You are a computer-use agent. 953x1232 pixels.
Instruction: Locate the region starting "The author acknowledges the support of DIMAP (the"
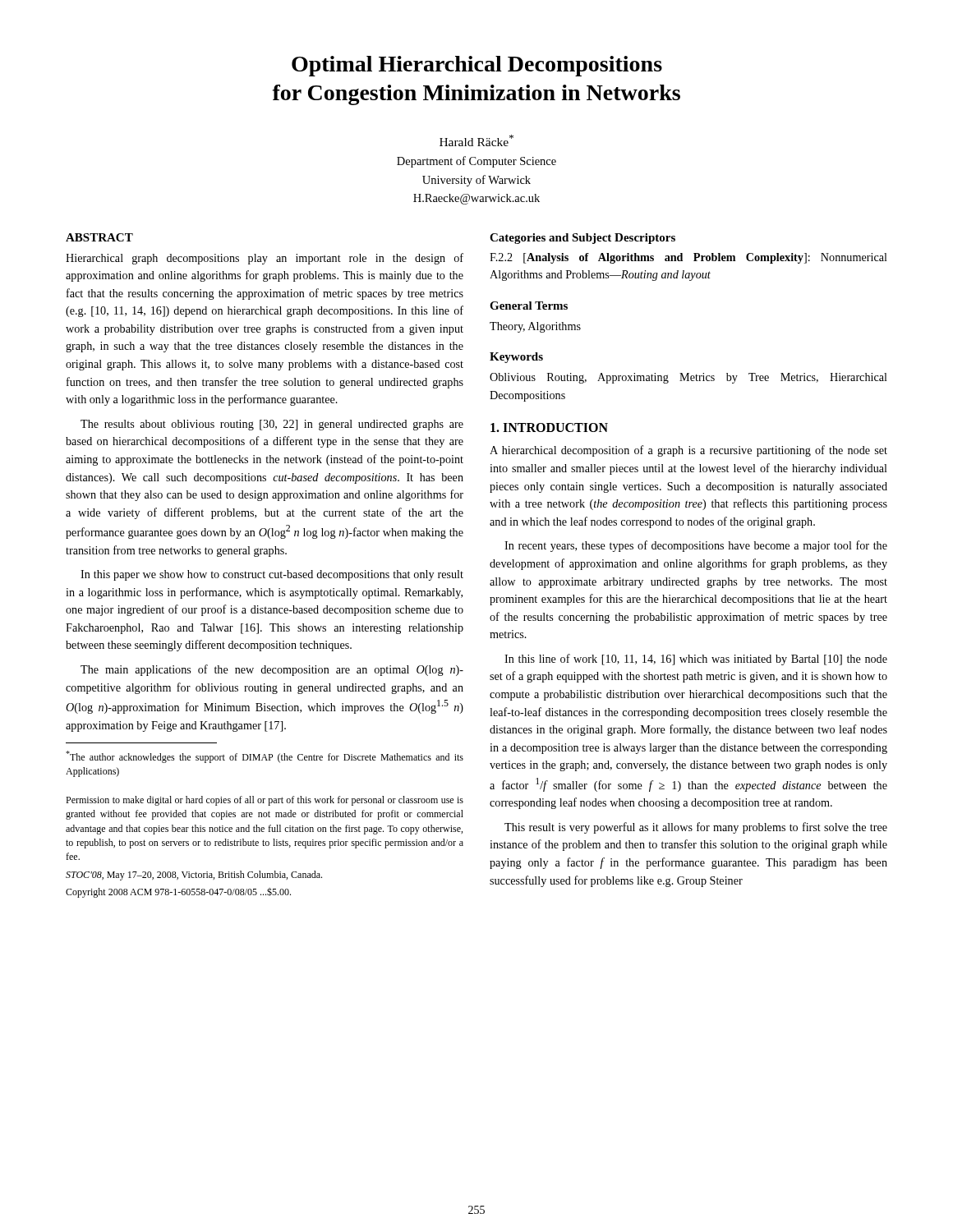pos(265,763)
